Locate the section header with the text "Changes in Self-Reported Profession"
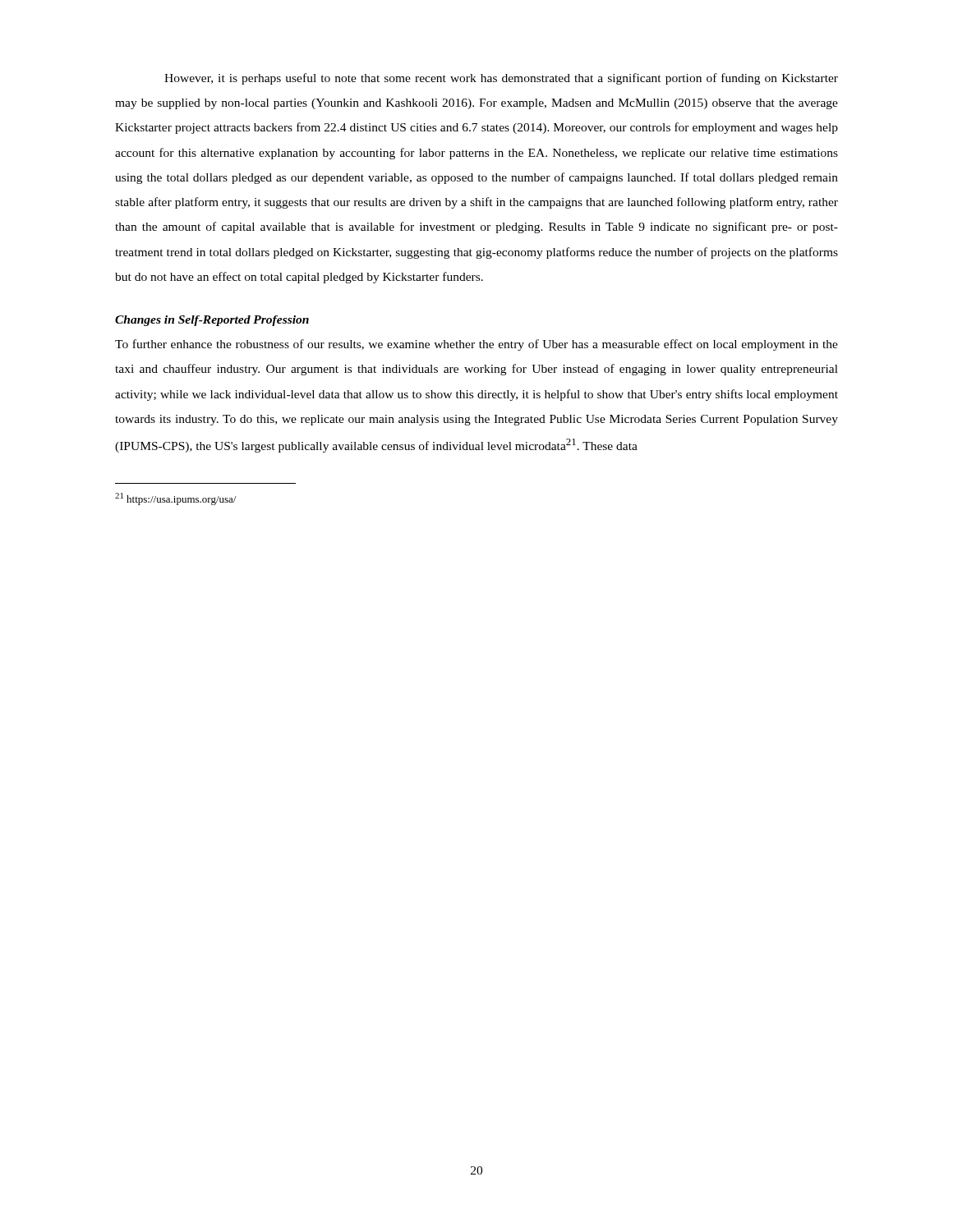Viewport: 953px width, 1232px height. tap(212, 319)
